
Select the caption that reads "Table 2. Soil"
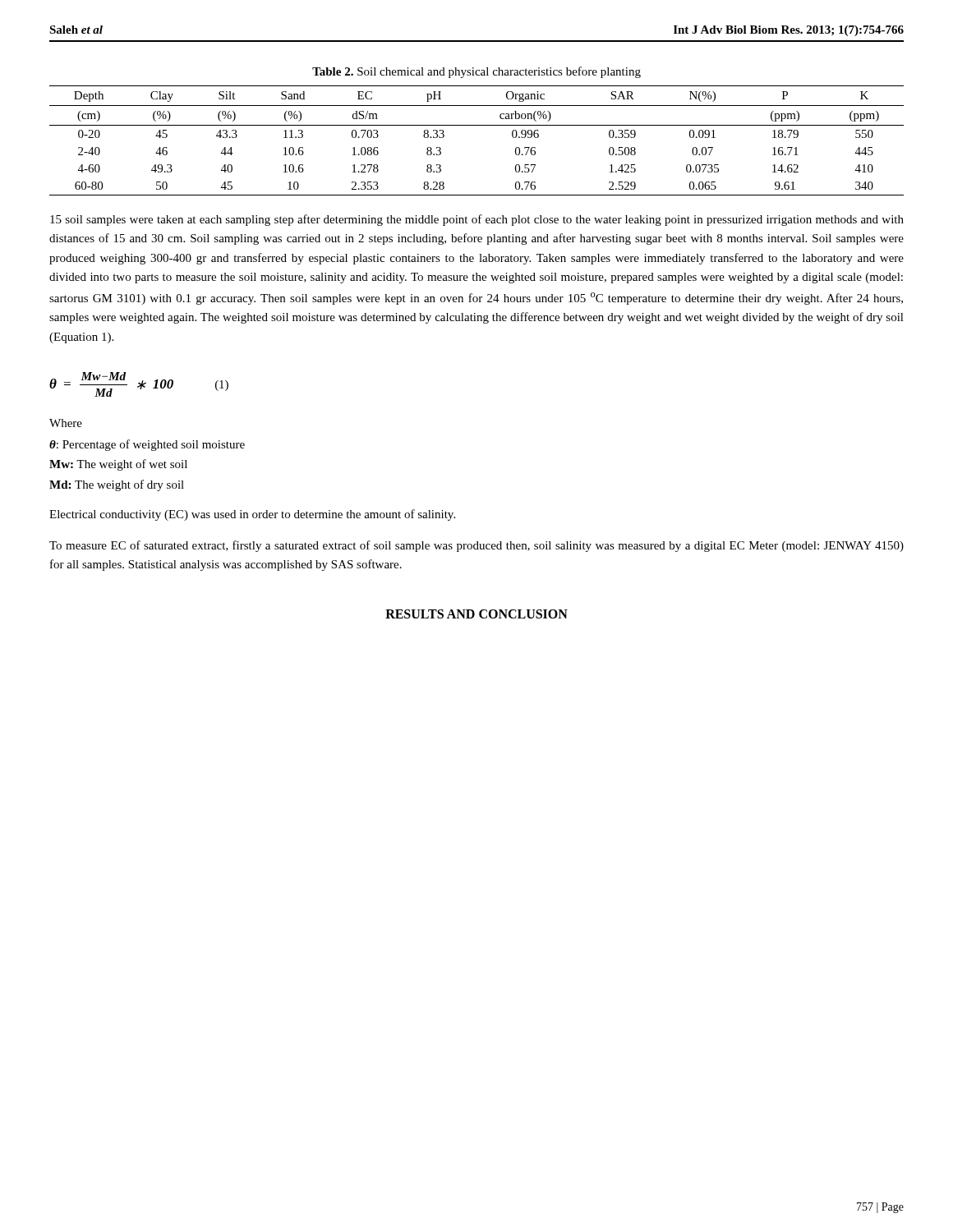[476, 71]
